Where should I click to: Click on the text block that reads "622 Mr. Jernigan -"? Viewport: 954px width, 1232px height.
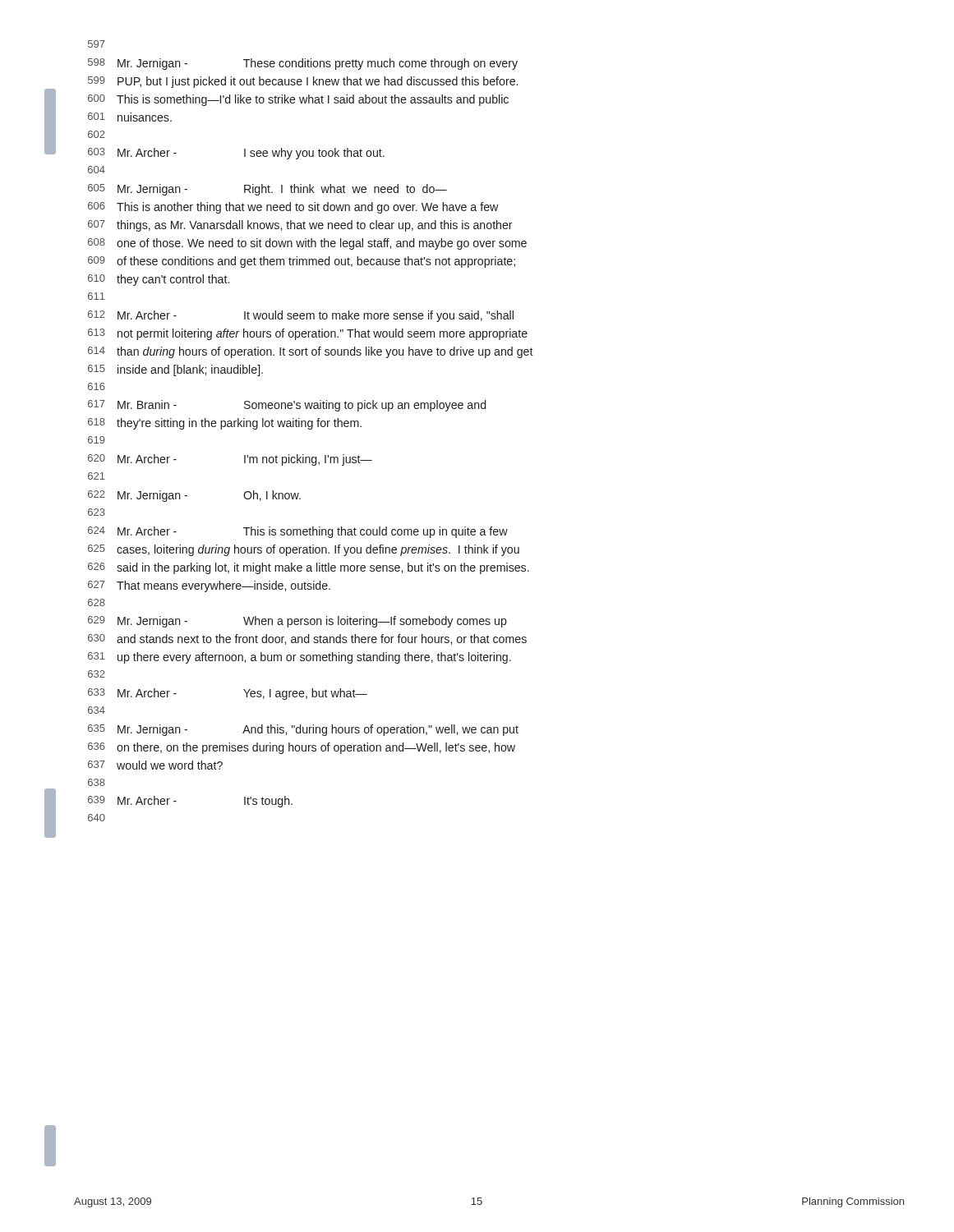tap(153, 496)
